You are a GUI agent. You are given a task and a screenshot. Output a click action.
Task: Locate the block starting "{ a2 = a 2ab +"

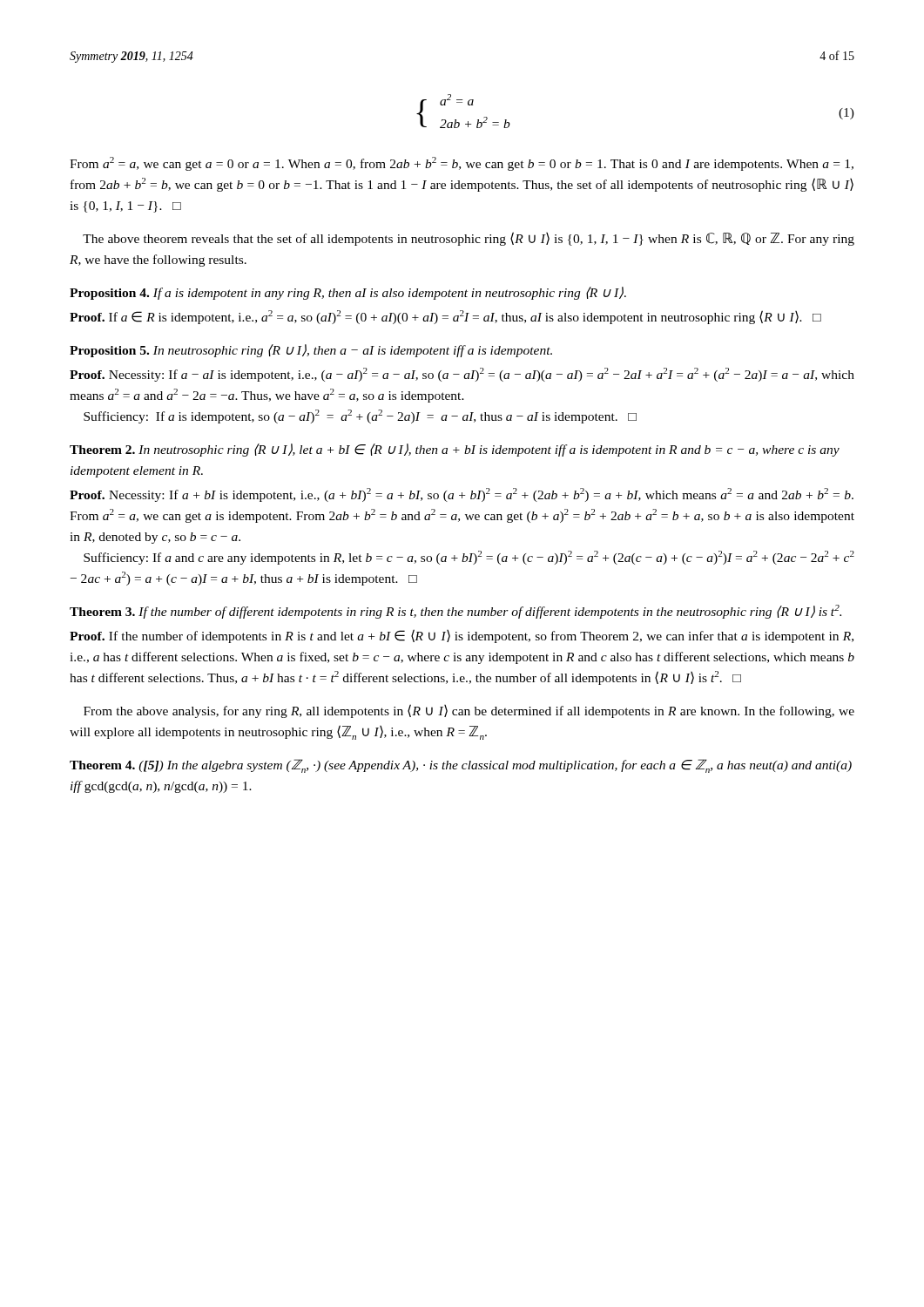462,112
